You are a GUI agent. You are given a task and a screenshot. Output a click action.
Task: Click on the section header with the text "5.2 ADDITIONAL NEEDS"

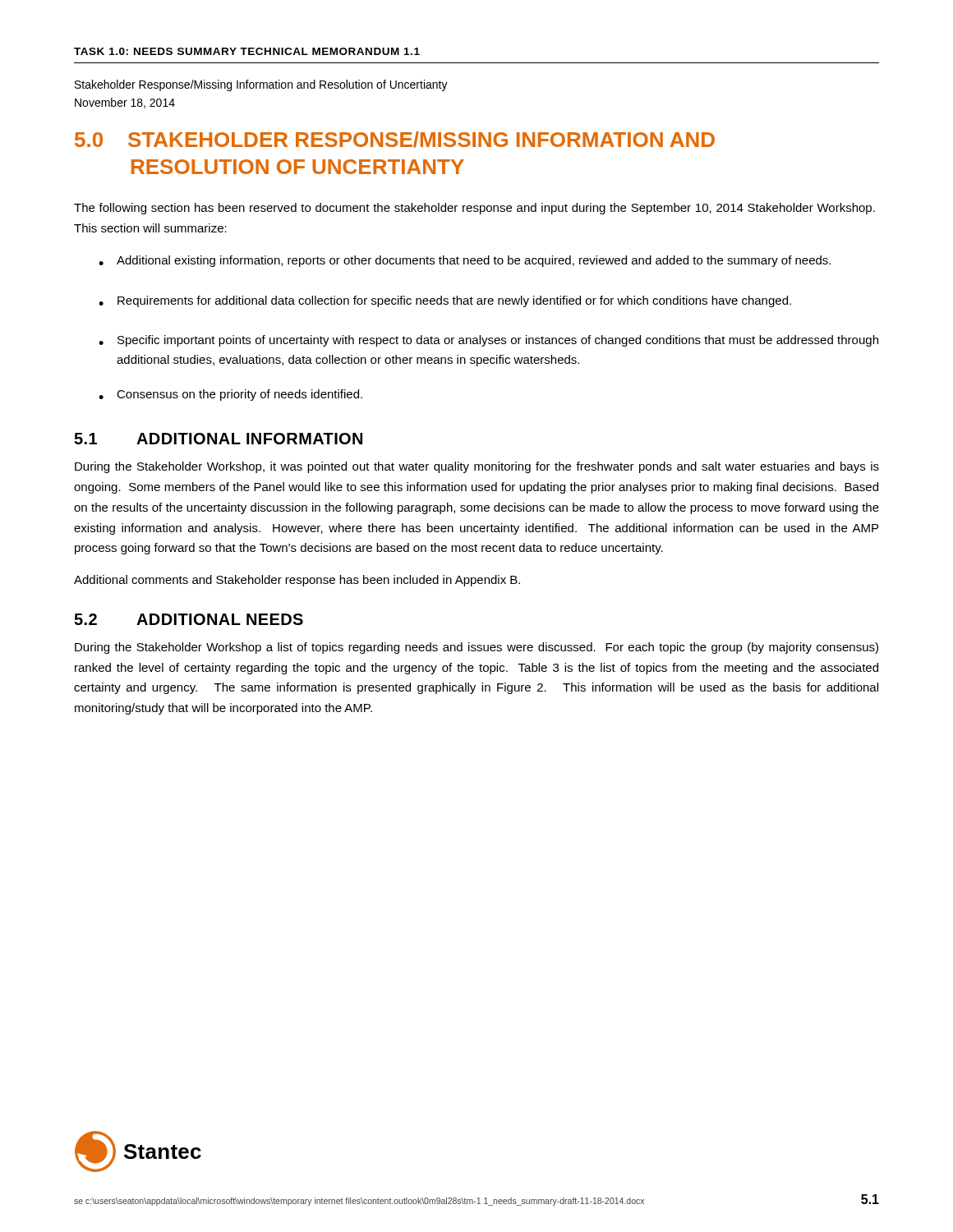coord(189,620)
